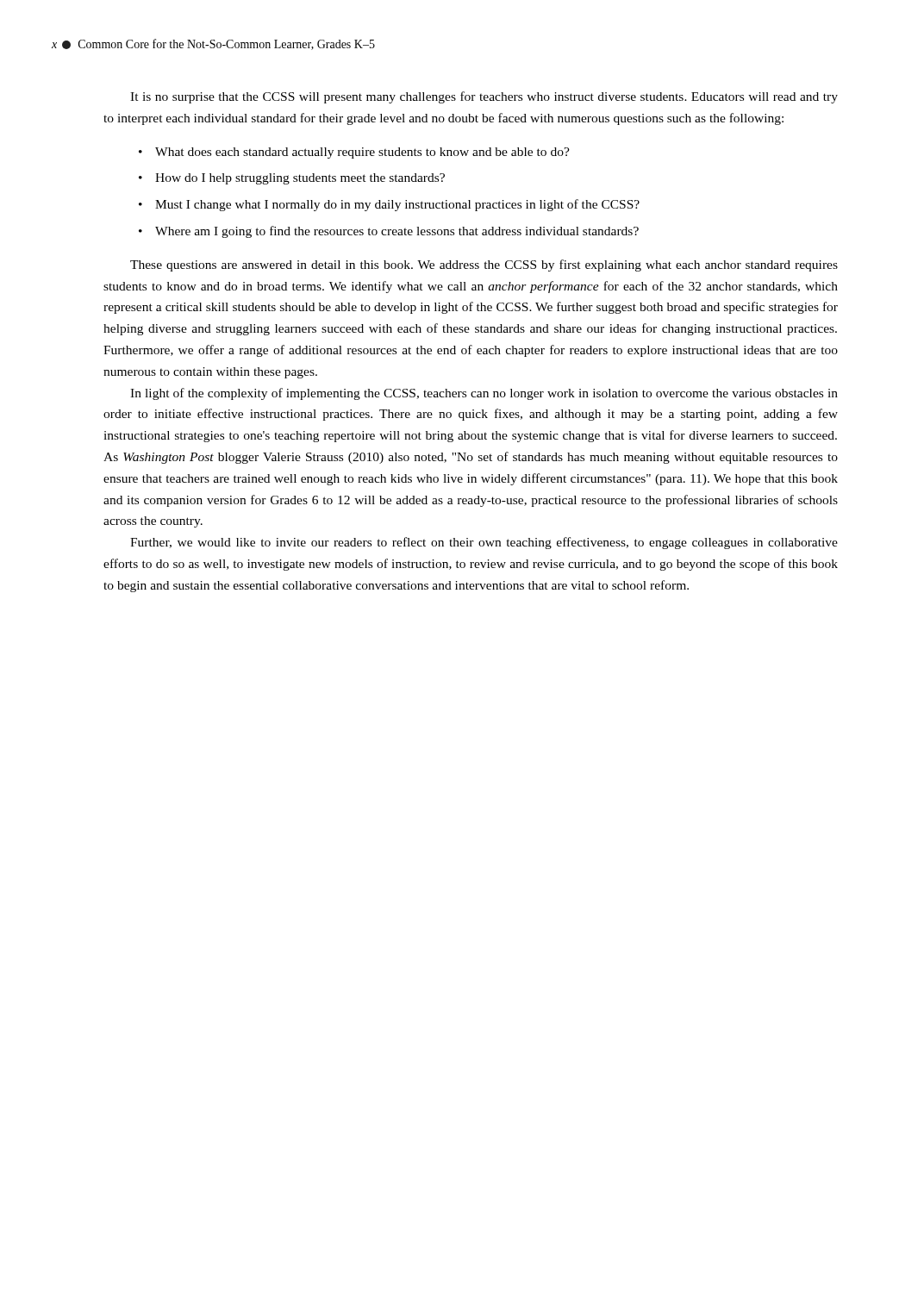The image size is (924, 1293).
Task: Select the list item that says "Must I change what I normally"
Action: coord(397,204)
